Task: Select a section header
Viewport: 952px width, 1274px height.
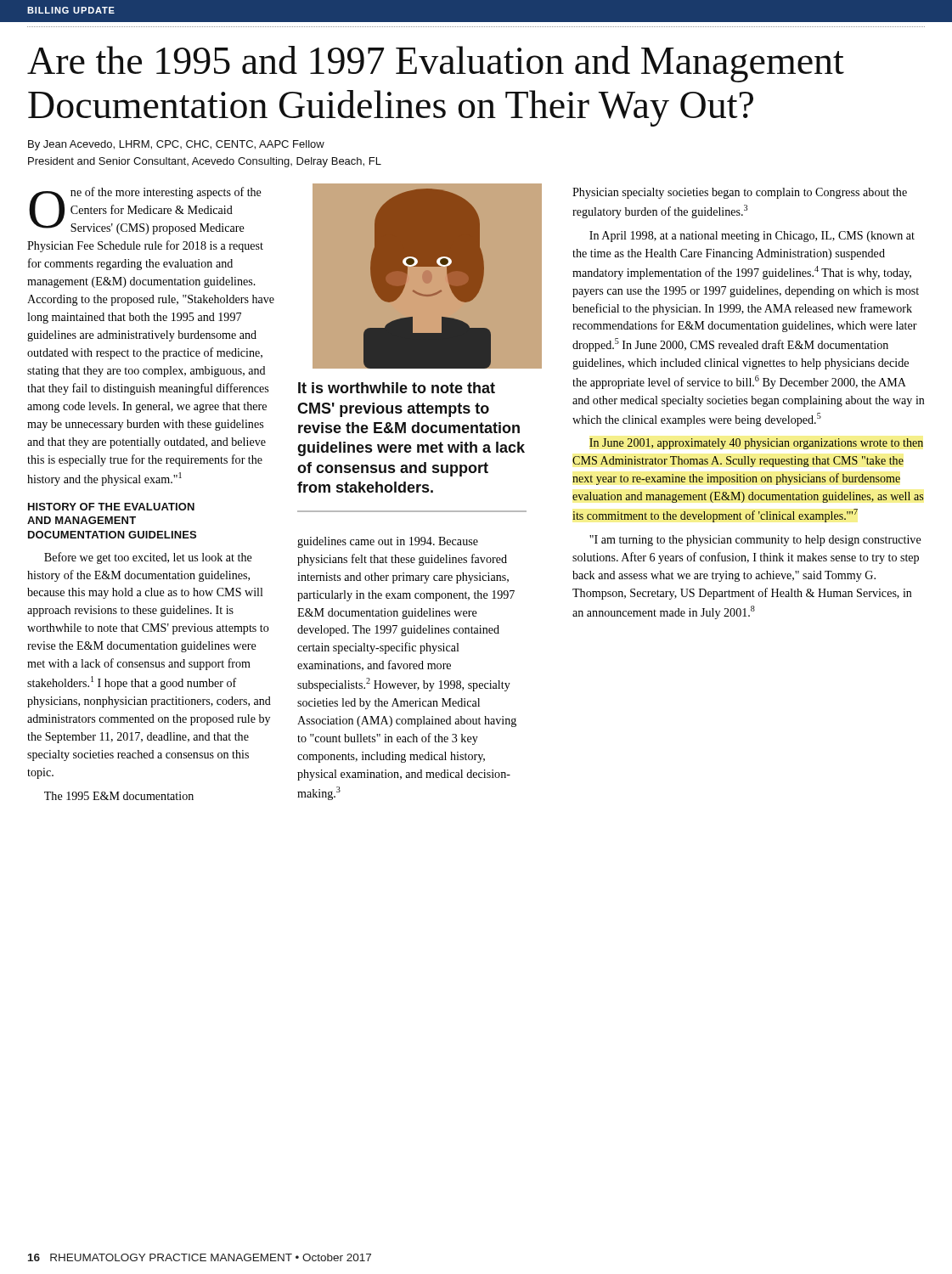Action: (112, 520)
